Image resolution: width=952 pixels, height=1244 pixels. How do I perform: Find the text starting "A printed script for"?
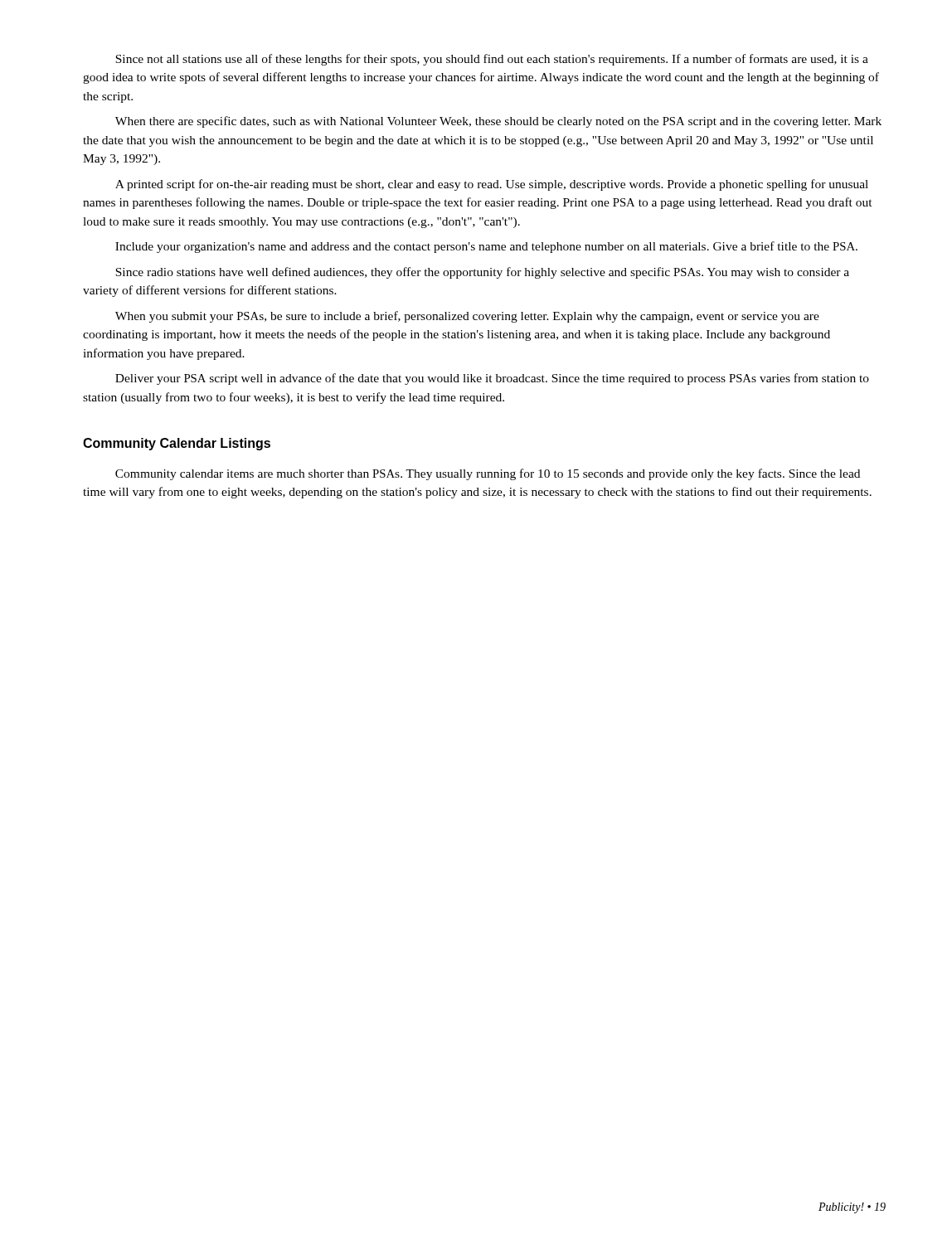tap(484, 203)
